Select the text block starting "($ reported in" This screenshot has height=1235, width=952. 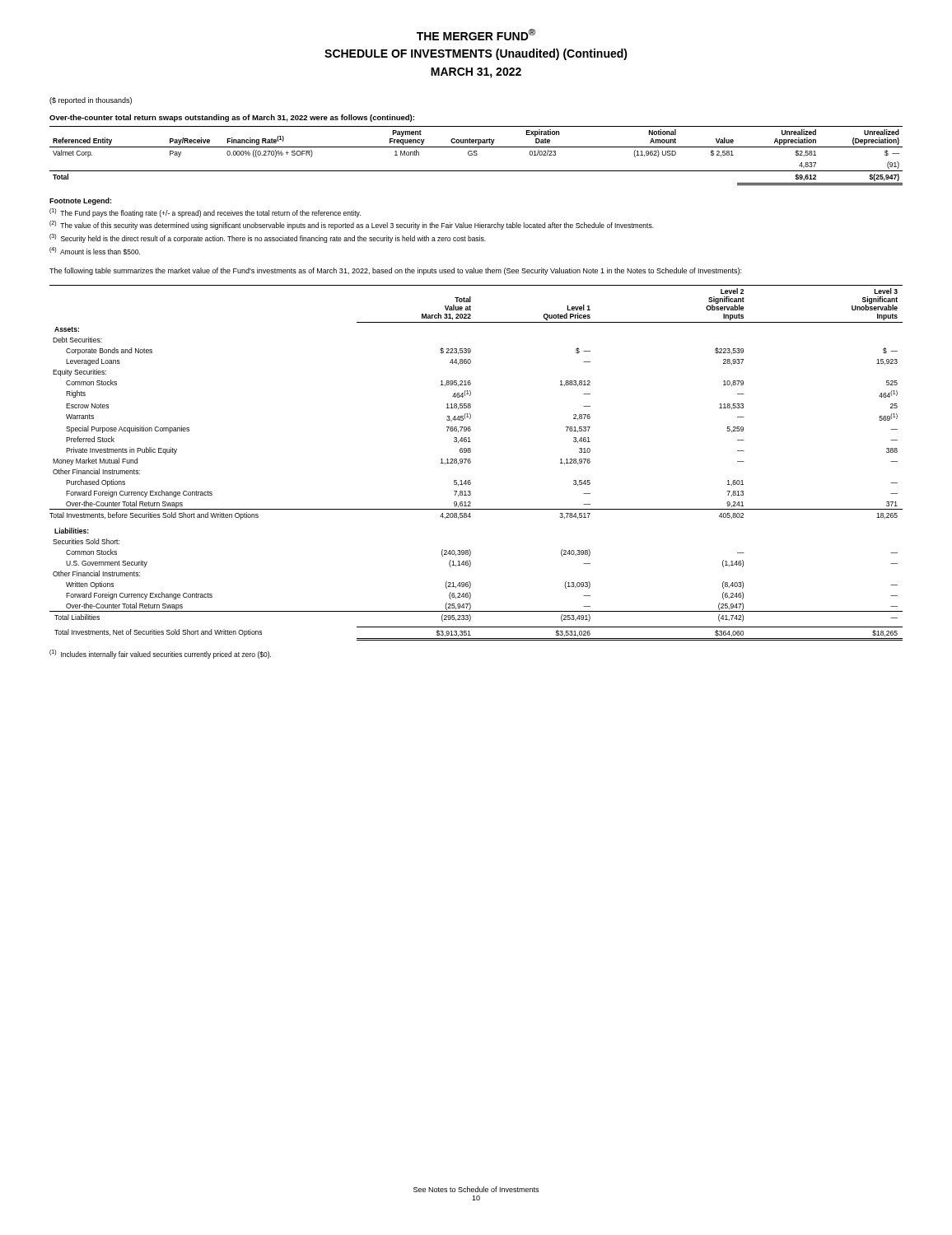tap(91, 100)
